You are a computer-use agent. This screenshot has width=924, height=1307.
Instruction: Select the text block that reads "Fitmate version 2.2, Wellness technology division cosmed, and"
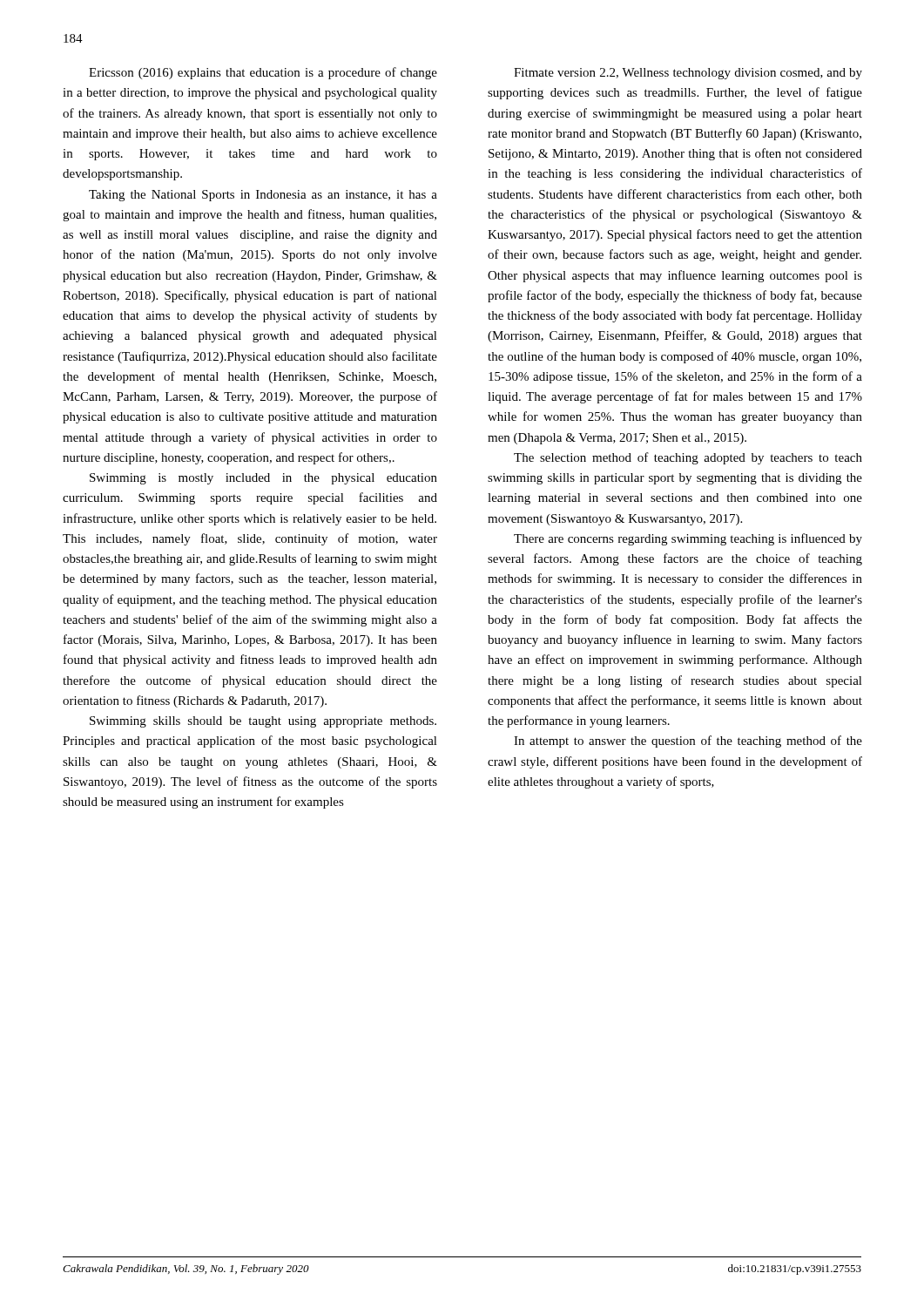coord(675,427)
